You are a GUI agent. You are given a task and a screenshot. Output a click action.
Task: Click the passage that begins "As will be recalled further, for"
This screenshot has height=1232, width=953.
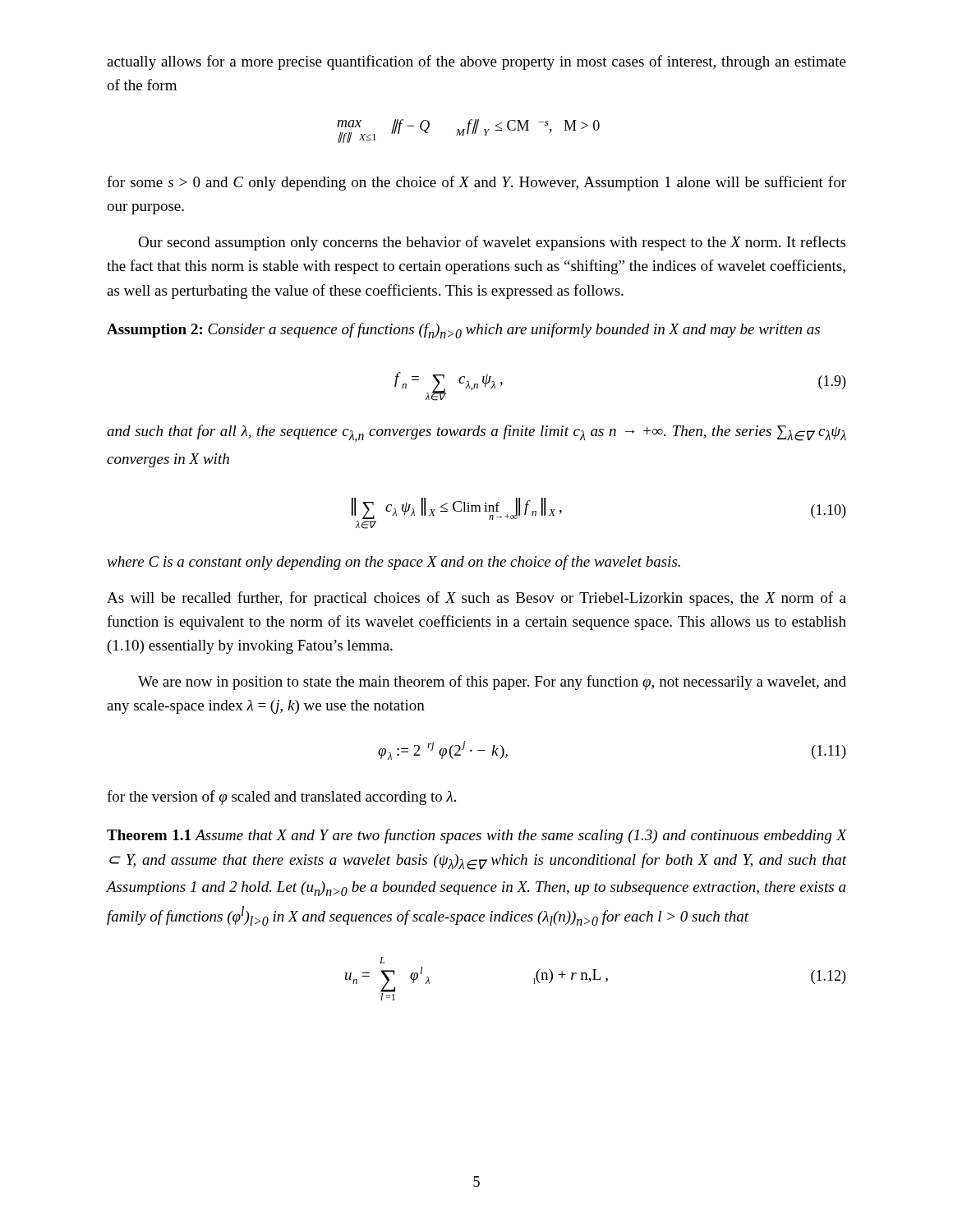point(476,621)
